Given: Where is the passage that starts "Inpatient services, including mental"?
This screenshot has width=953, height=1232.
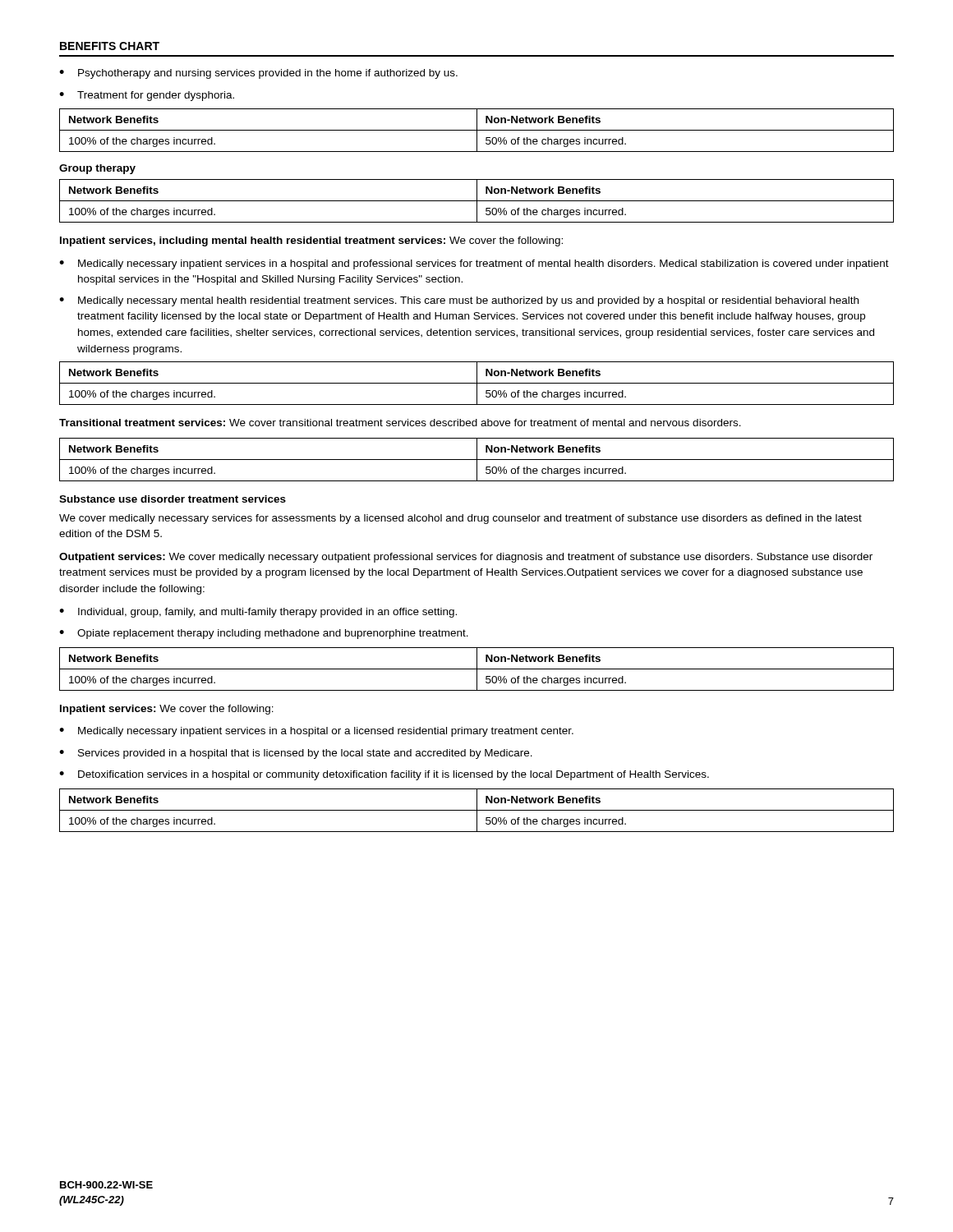Looking at the screenshot, I should click(x=311, y=240).
